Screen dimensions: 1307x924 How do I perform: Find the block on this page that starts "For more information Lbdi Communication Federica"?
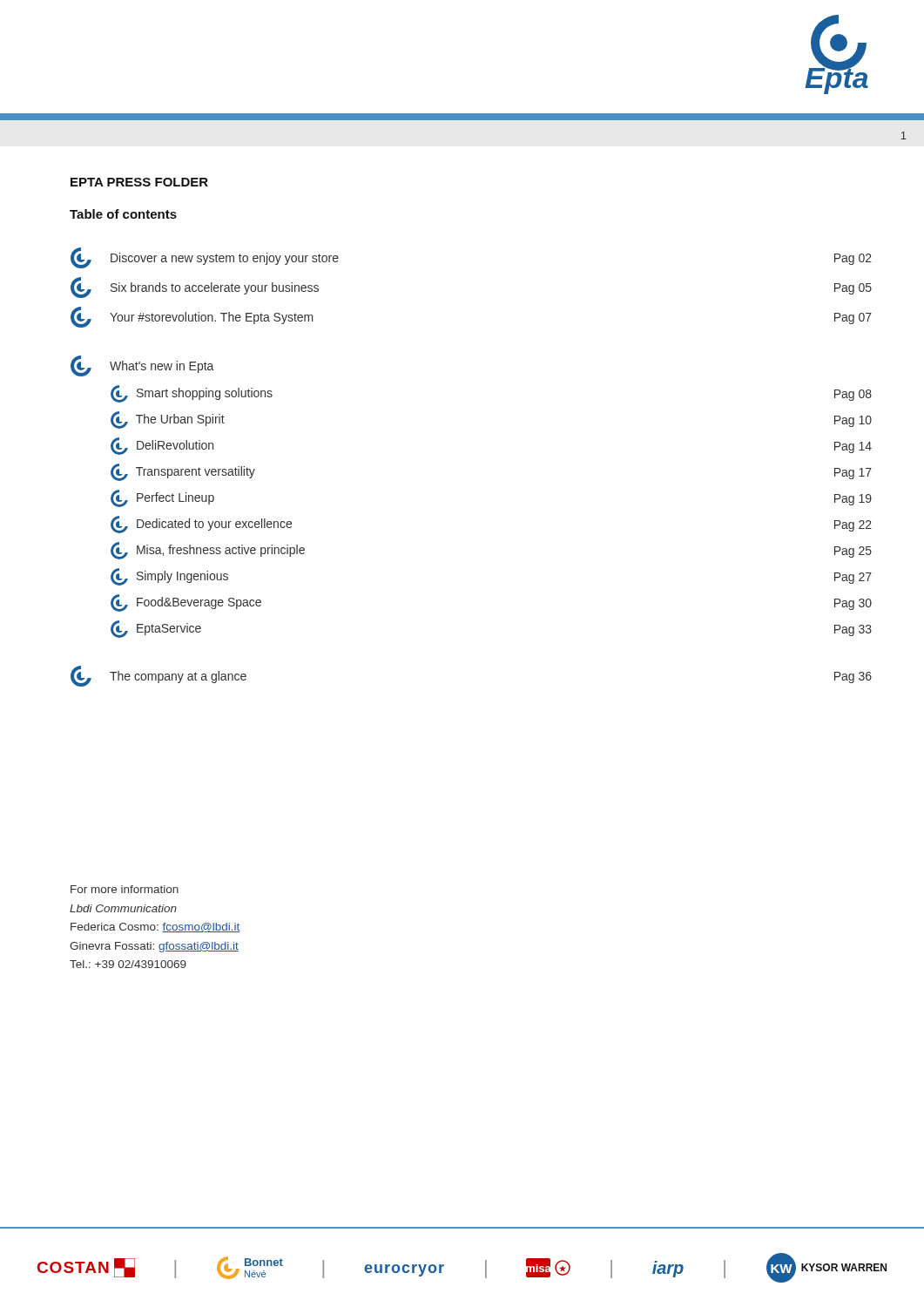(155, 927)
